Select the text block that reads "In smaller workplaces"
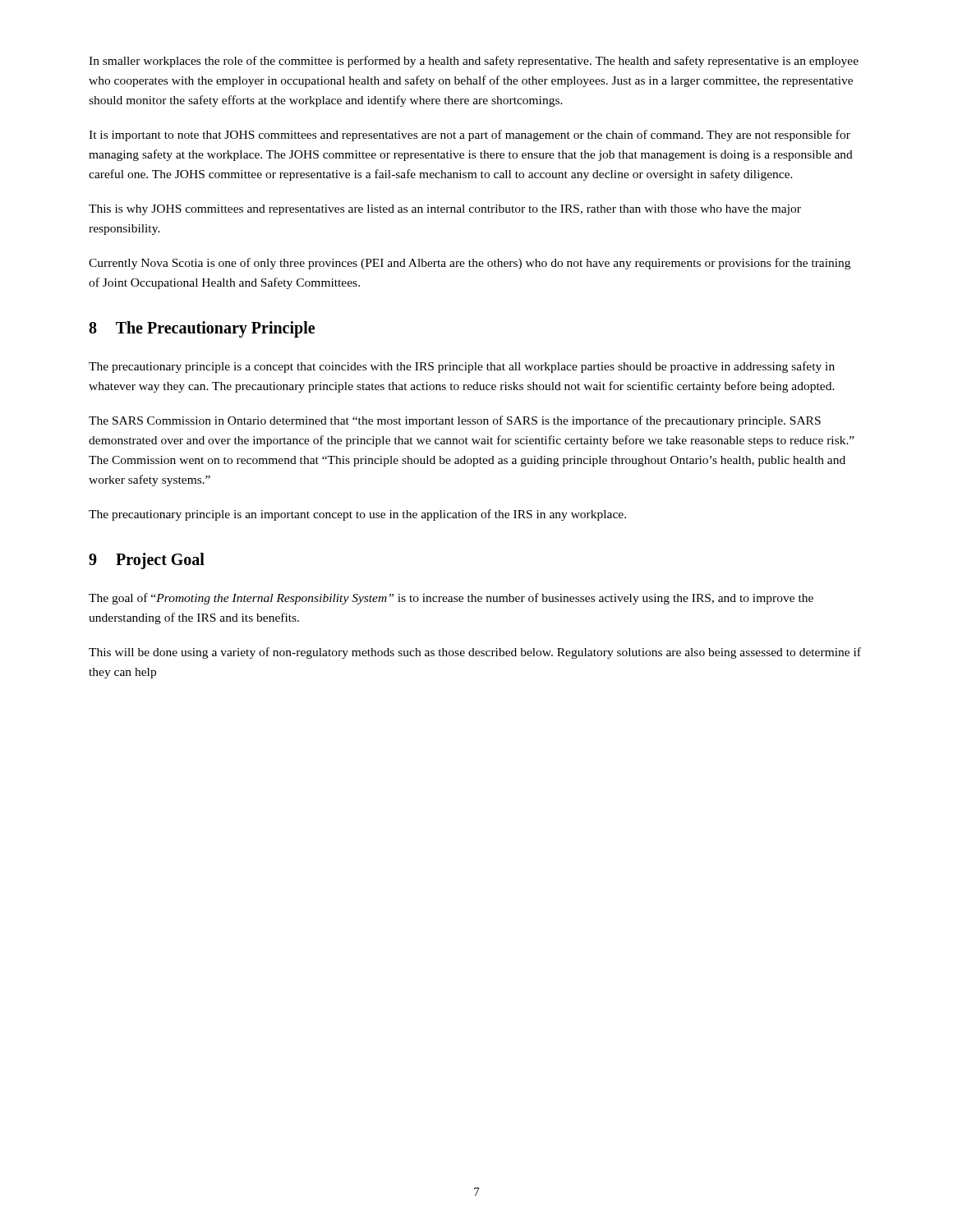 [x=474, y=80]
